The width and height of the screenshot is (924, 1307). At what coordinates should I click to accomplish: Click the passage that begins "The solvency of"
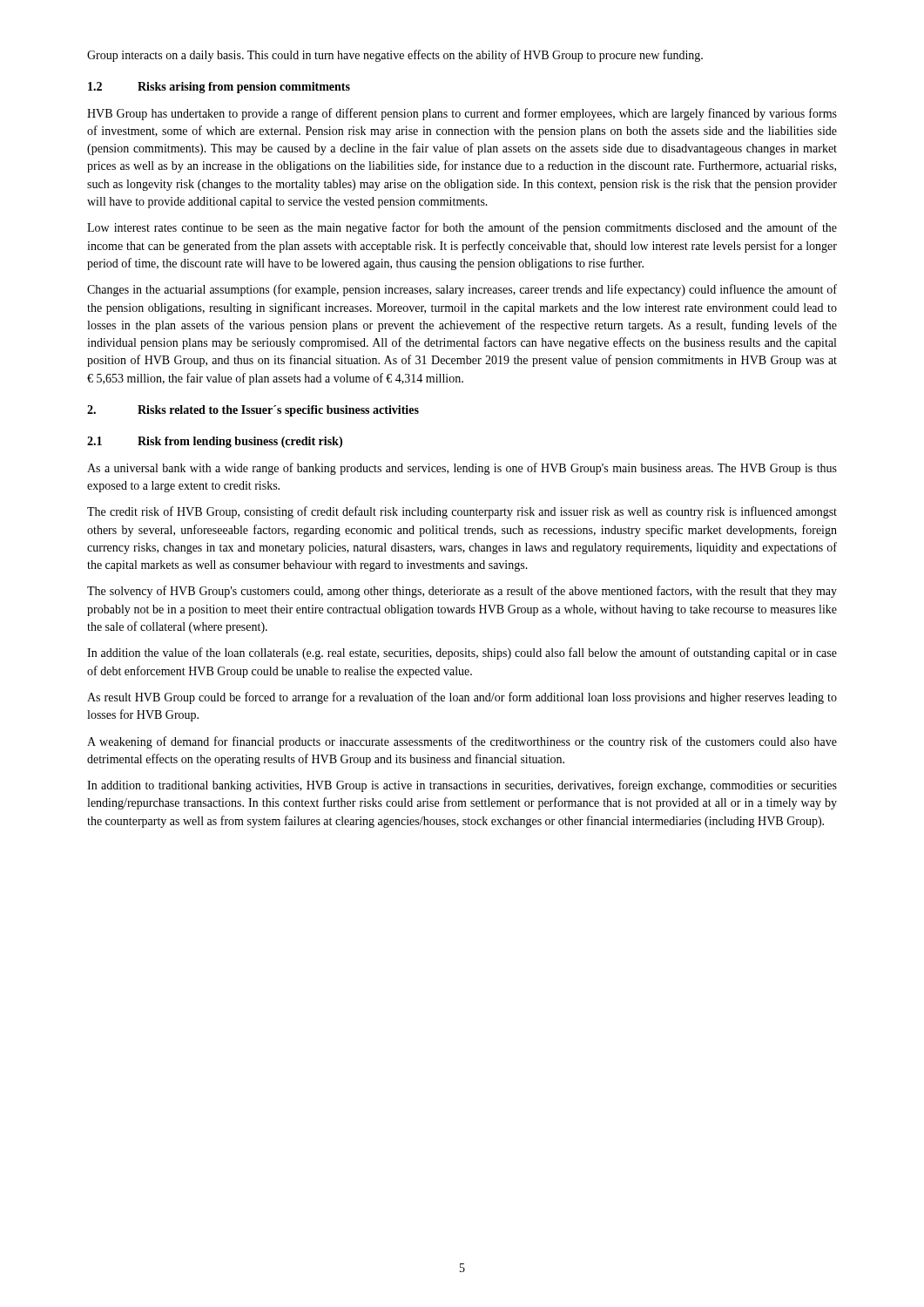[x=462, y=610]
